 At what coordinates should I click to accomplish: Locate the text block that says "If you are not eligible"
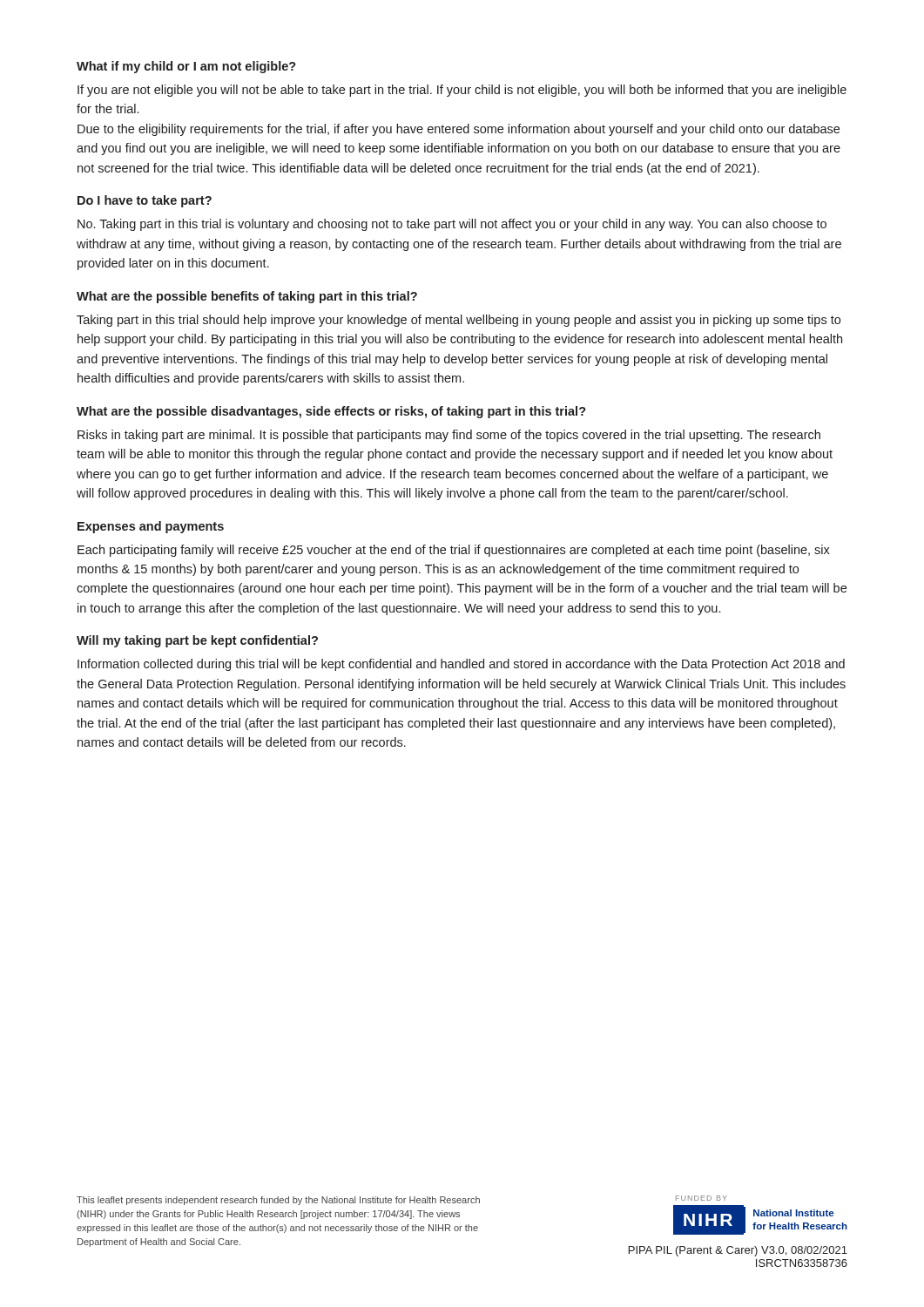pos(462,129)
